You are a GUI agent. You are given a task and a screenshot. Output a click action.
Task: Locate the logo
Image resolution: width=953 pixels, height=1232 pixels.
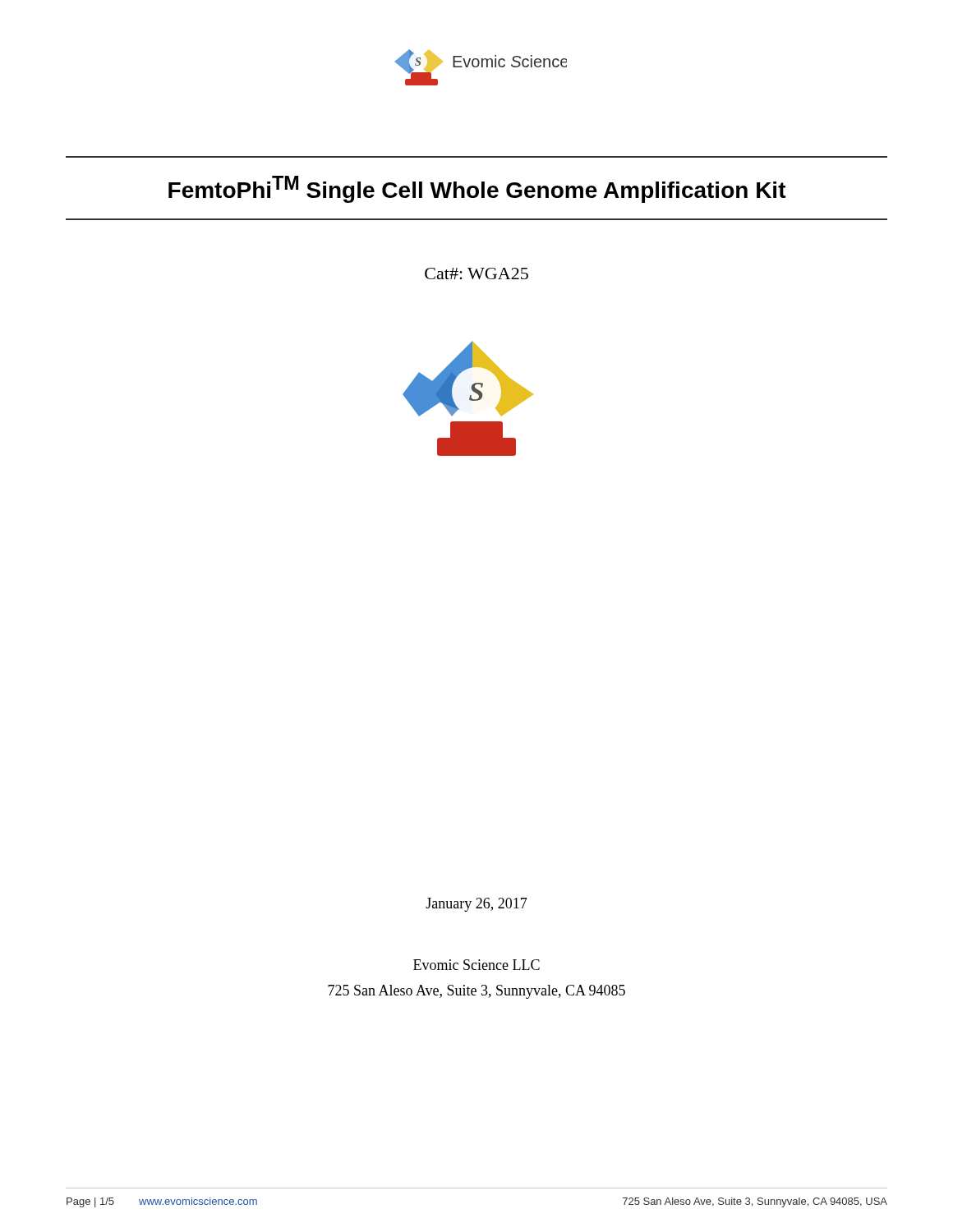pyautogui.click(x=476, y=398)
